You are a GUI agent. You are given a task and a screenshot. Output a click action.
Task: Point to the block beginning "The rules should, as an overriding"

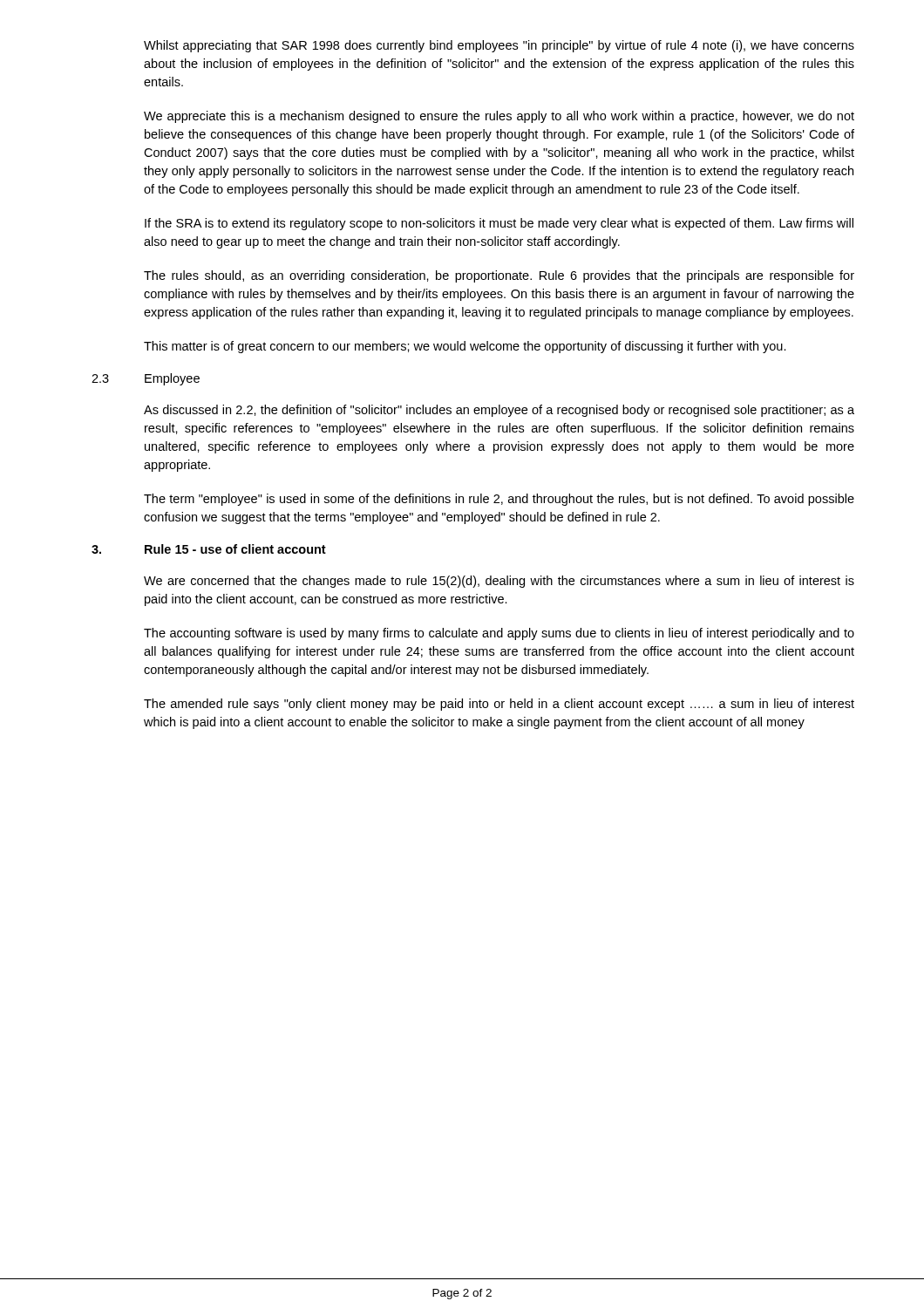499,294
